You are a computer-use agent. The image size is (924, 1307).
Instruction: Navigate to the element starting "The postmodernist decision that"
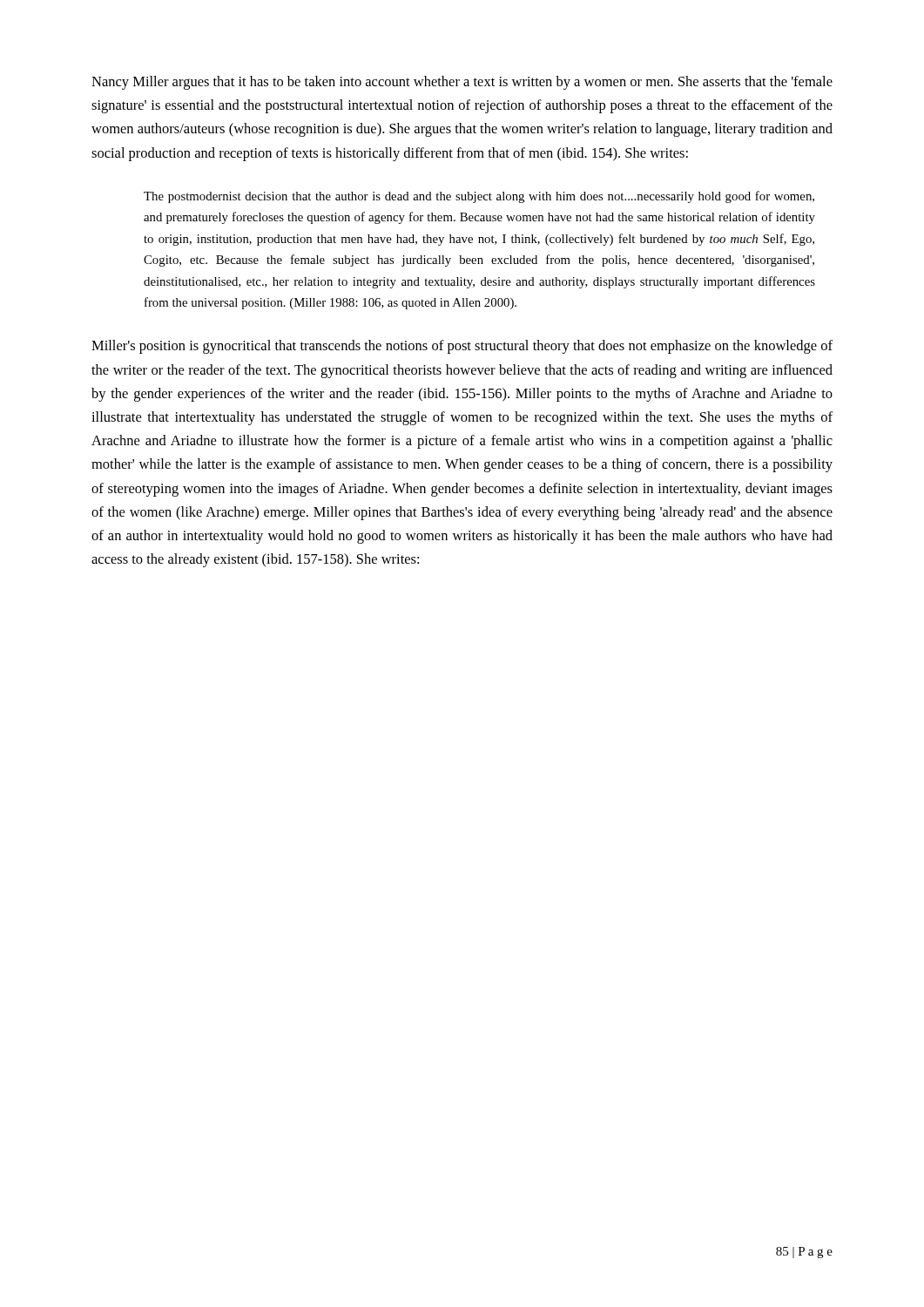[x=479, y=249]
